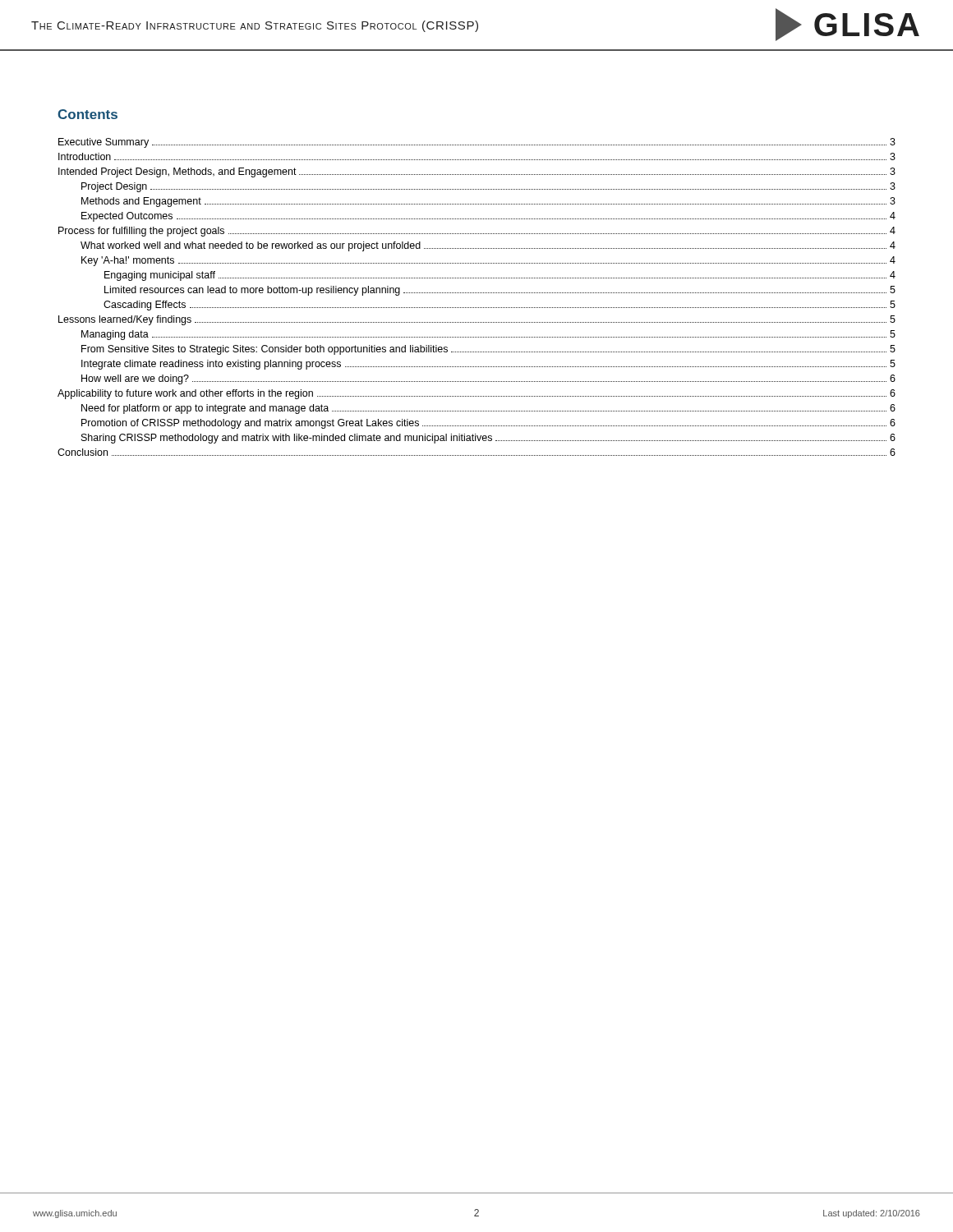Point to "Key 'A-ha!' moments 4"

pyautogui.click(x=488, y=260)
